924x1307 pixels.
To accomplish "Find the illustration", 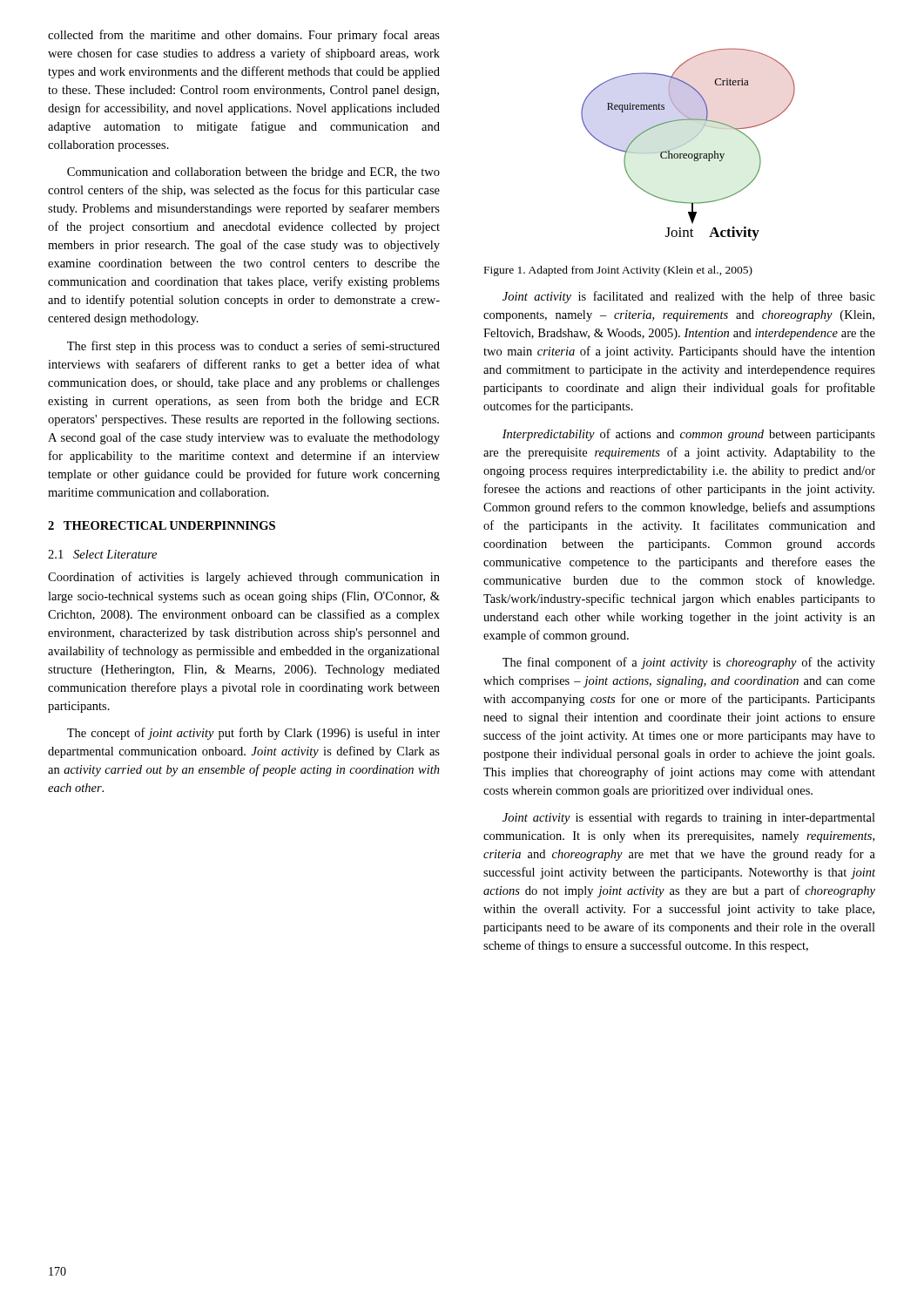I will click(679, 142).
